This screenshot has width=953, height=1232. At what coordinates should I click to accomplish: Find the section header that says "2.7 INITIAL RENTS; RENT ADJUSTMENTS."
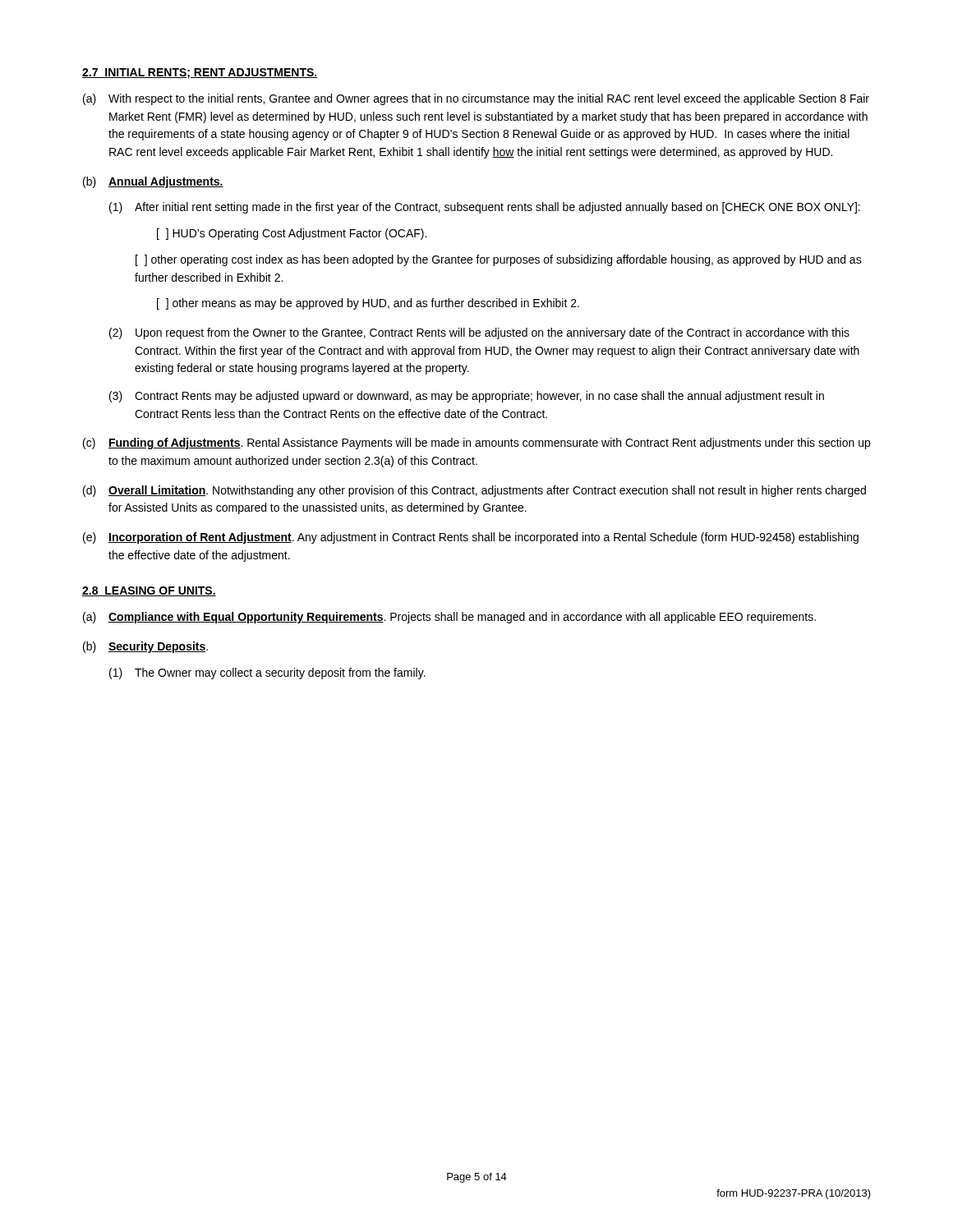pyautogui.click(x=200, y=72)
